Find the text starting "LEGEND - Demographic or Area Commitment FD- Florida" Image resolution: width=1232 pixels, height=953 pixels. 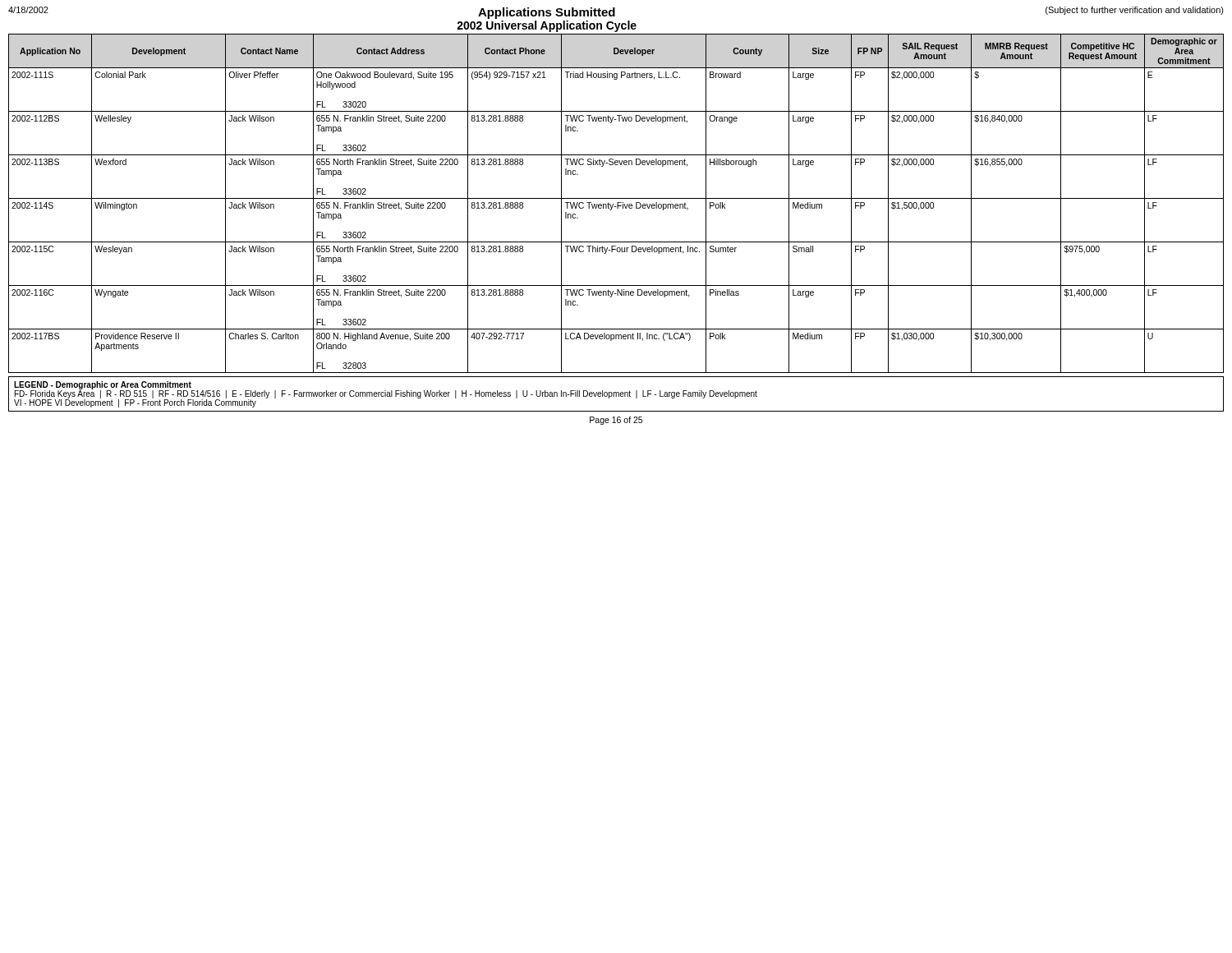[x=386, y=394]
